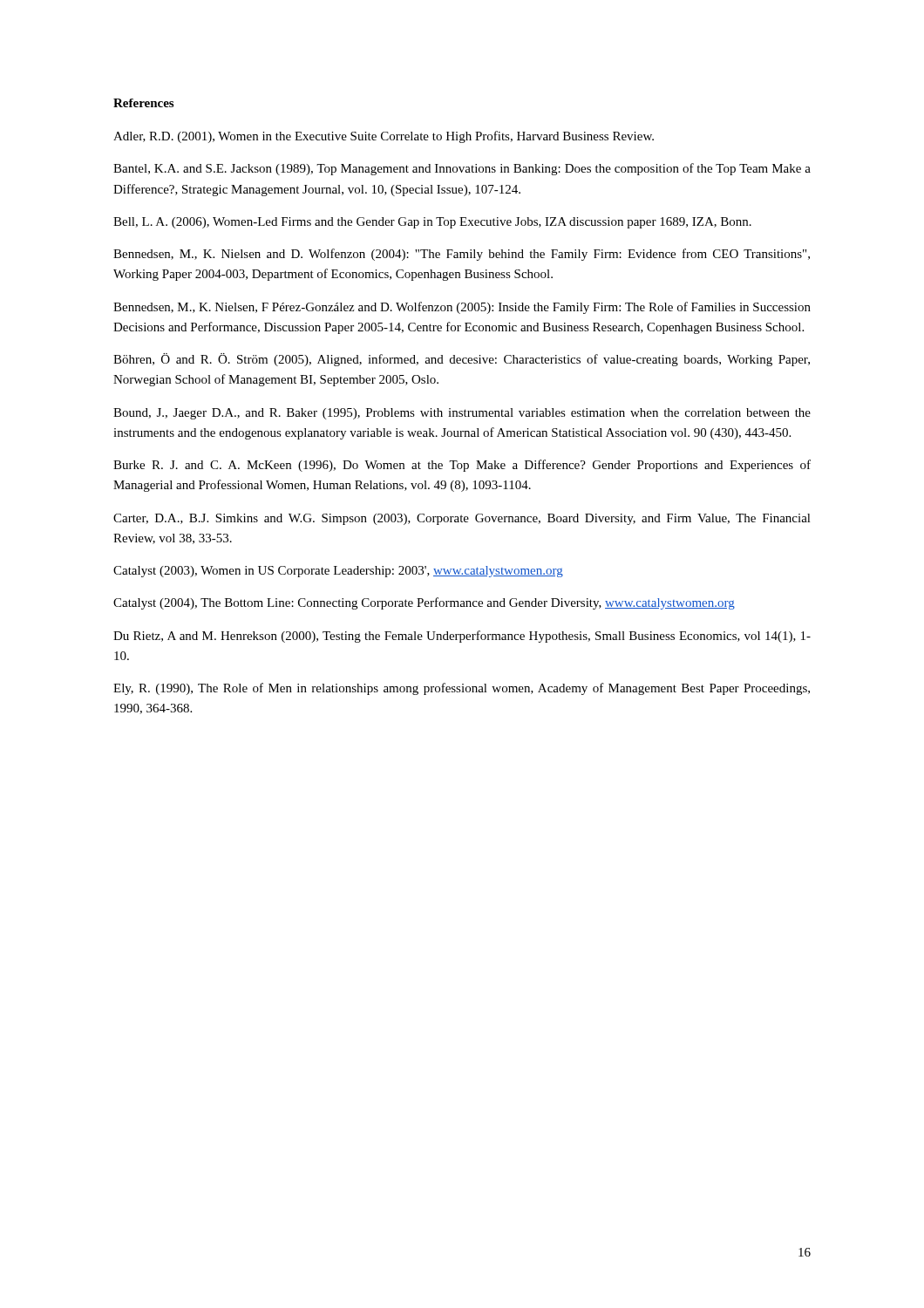Where is the passage that starts "Adler, R.D. (2001), Women in"?
Screen dimensions: 1308x924
(384, 136)
